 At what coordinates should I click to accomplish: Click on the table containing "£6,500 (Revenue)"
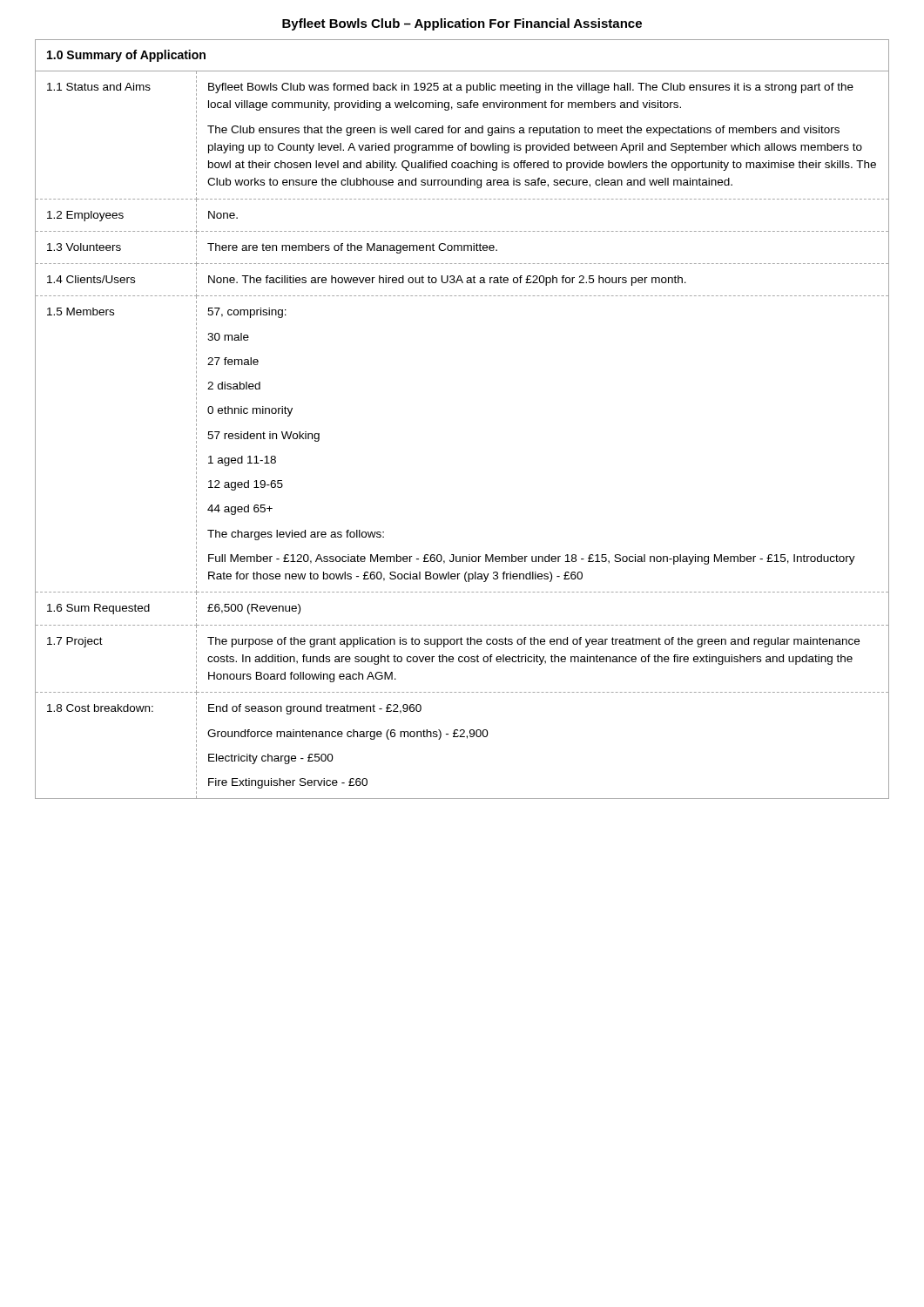(x=462, y=419)
